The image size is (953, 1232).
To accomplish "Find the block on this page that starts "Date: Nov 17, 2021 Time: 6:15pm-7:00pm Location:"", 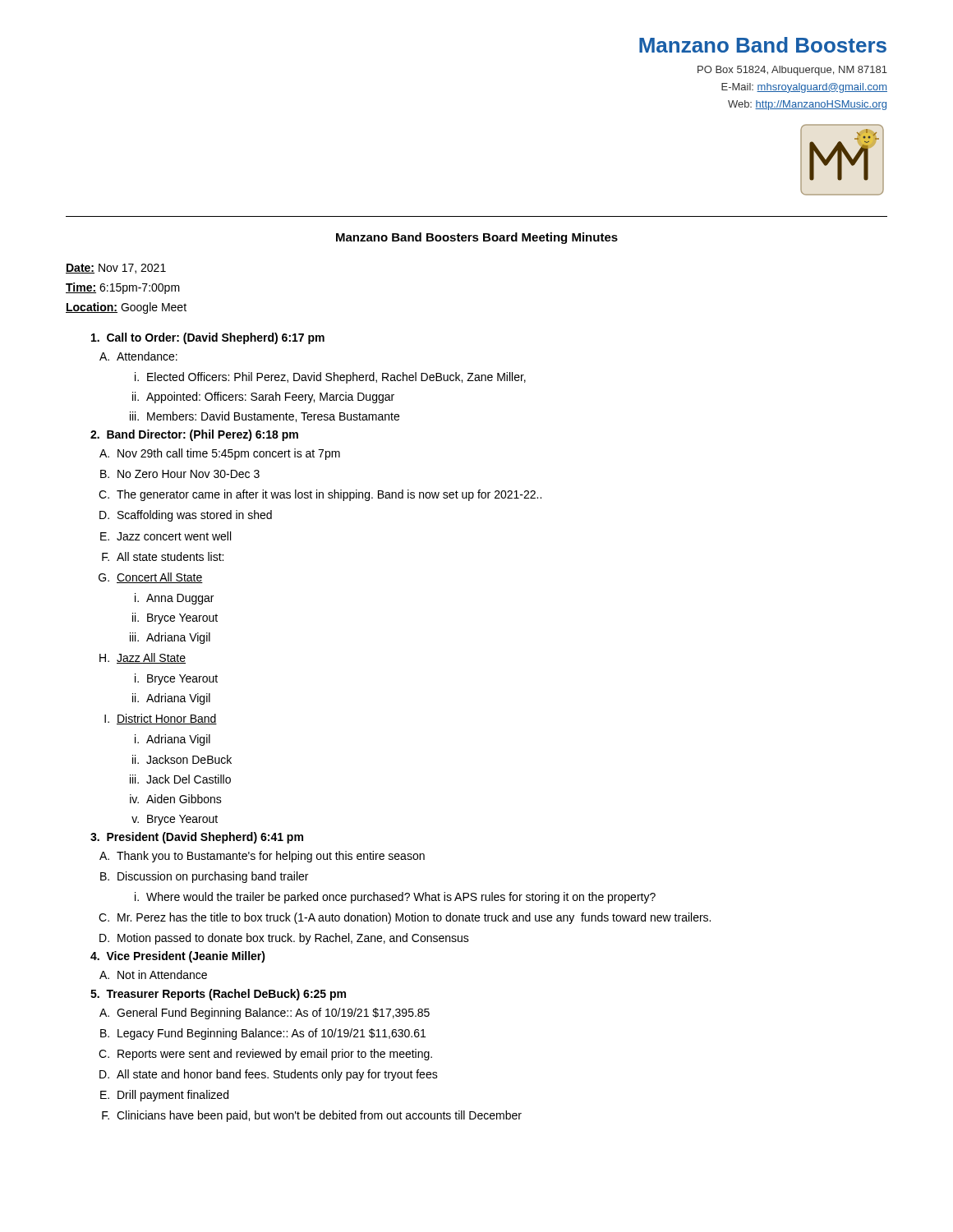I will click(x=126, y=288).
